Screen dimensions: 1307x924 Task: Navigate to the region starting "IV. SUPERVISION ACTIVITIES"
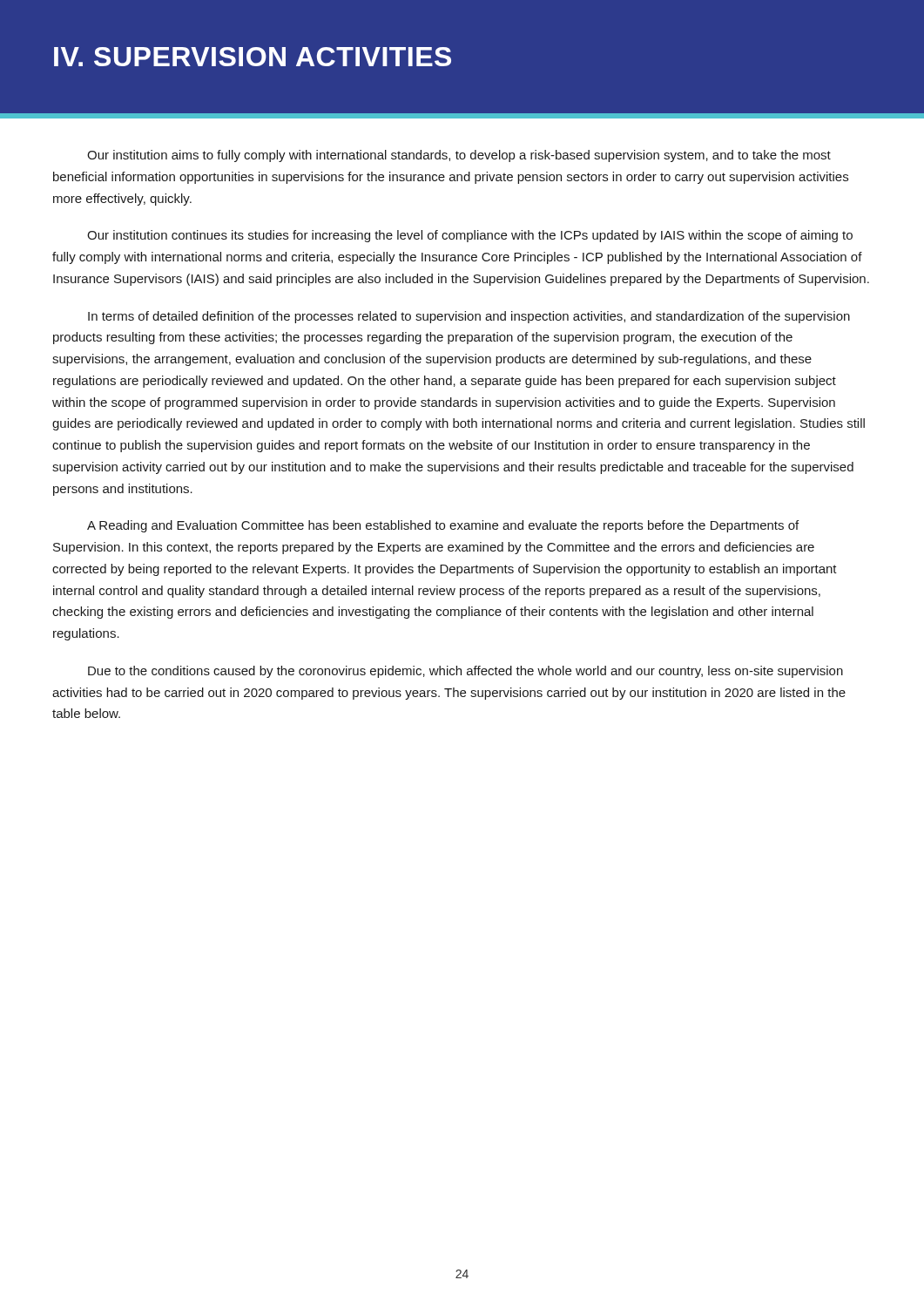point(253,57)
